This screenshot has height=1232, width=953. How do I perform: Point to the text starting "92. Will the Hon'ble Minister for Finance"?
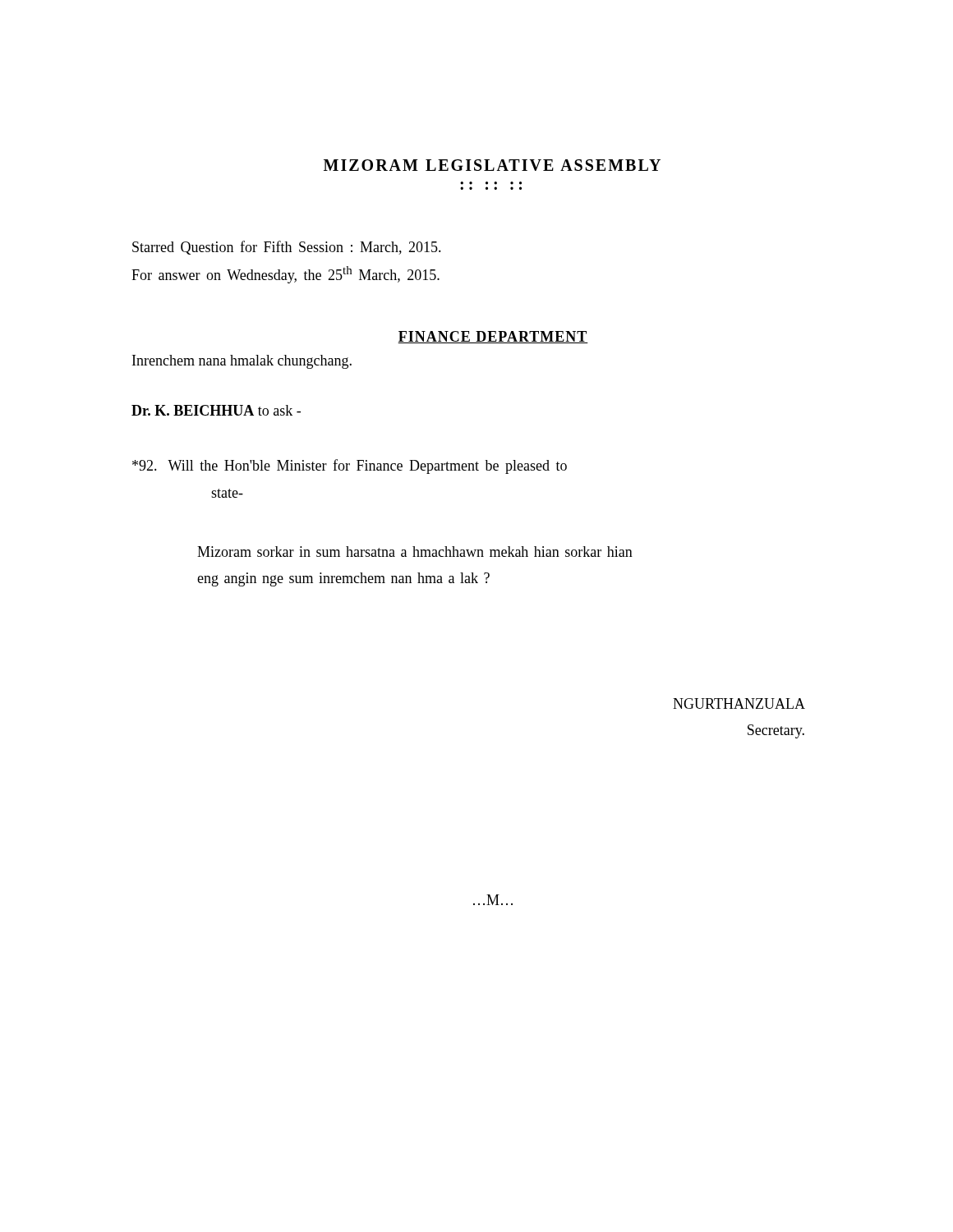478,479
